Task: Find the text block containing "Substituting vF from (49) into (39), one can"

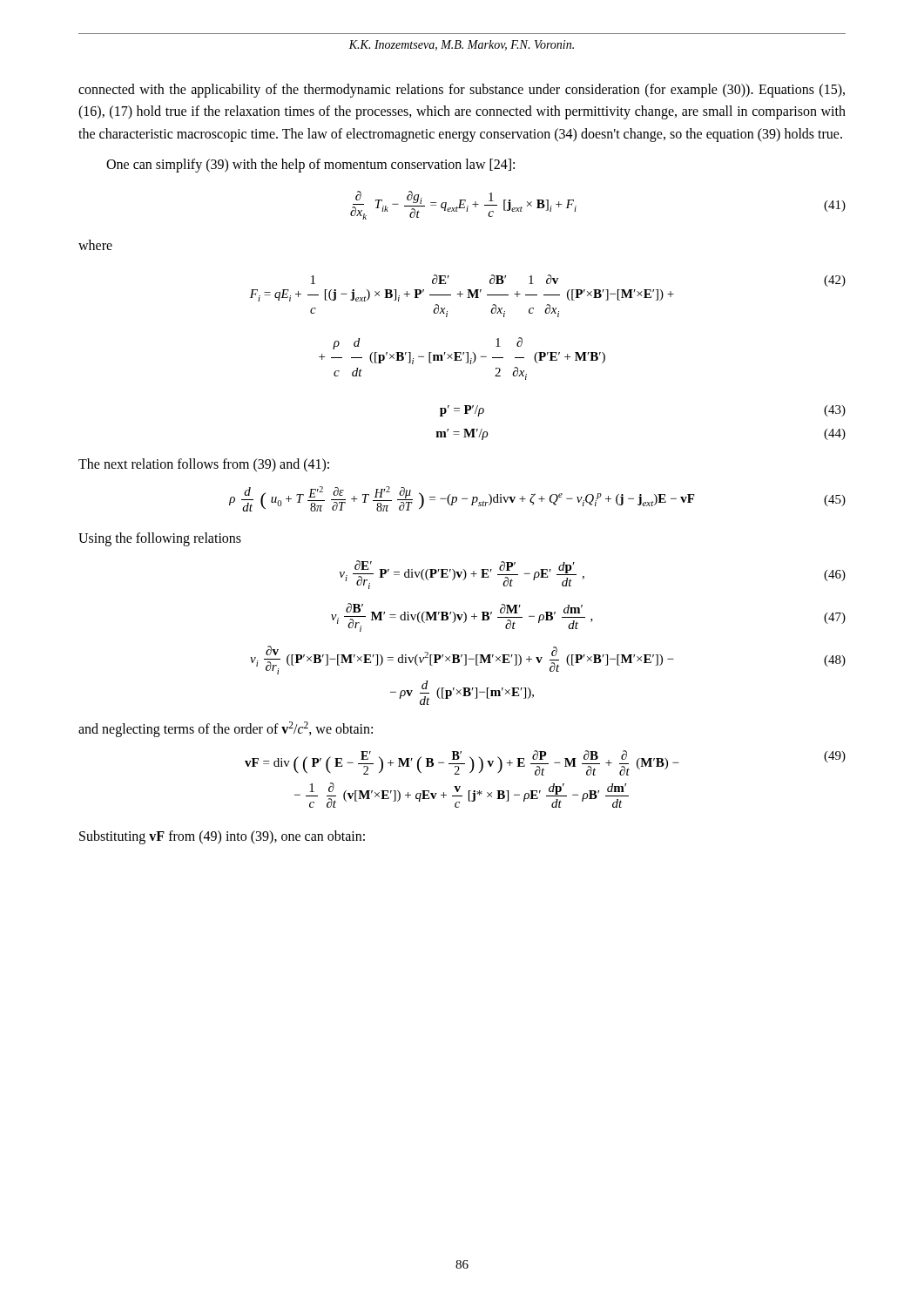Action: pos(222,836)
